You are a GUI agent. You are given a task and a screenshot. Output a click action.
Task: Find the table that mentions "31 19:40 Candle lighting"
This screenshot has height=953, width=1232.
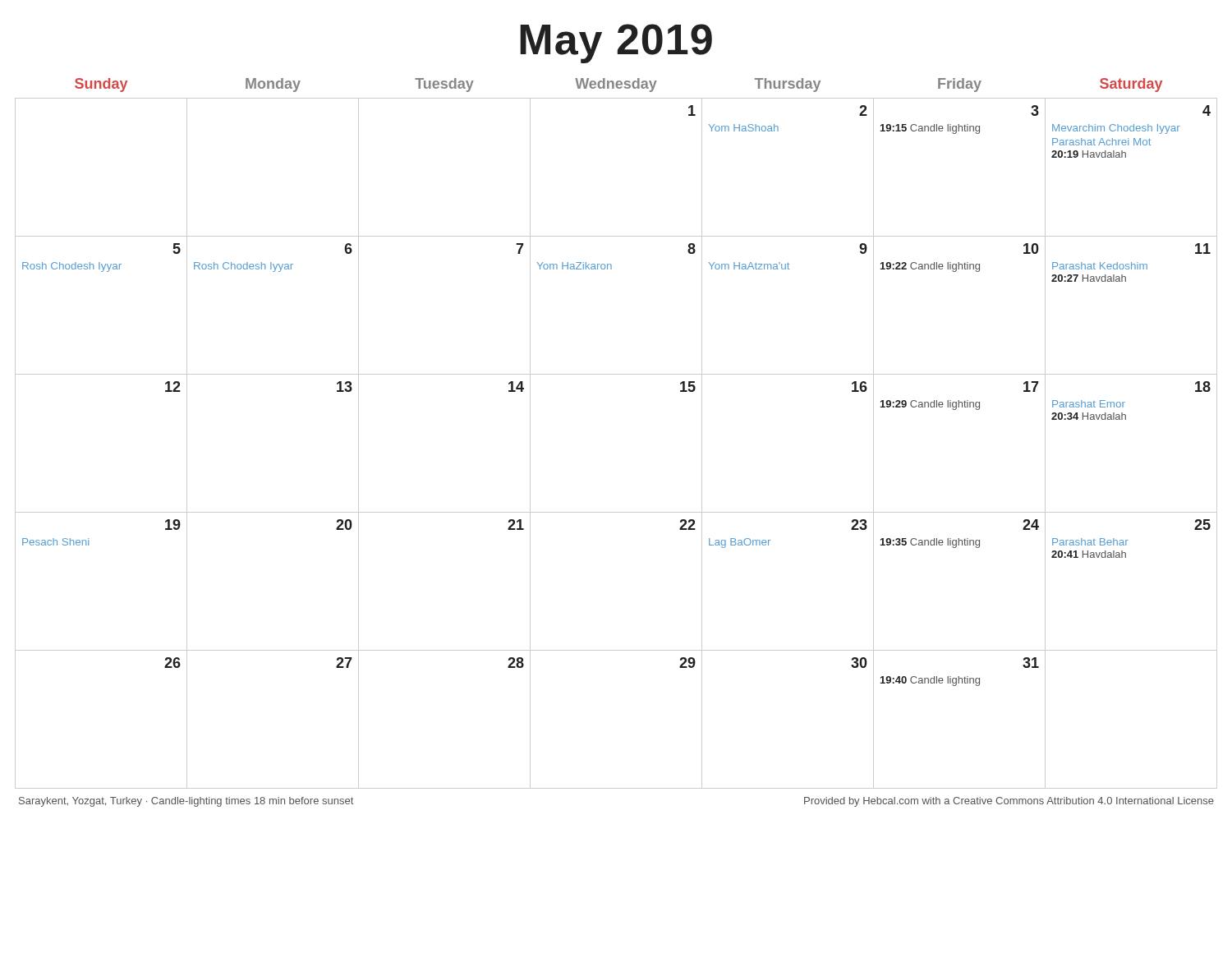tap(616, 430)
